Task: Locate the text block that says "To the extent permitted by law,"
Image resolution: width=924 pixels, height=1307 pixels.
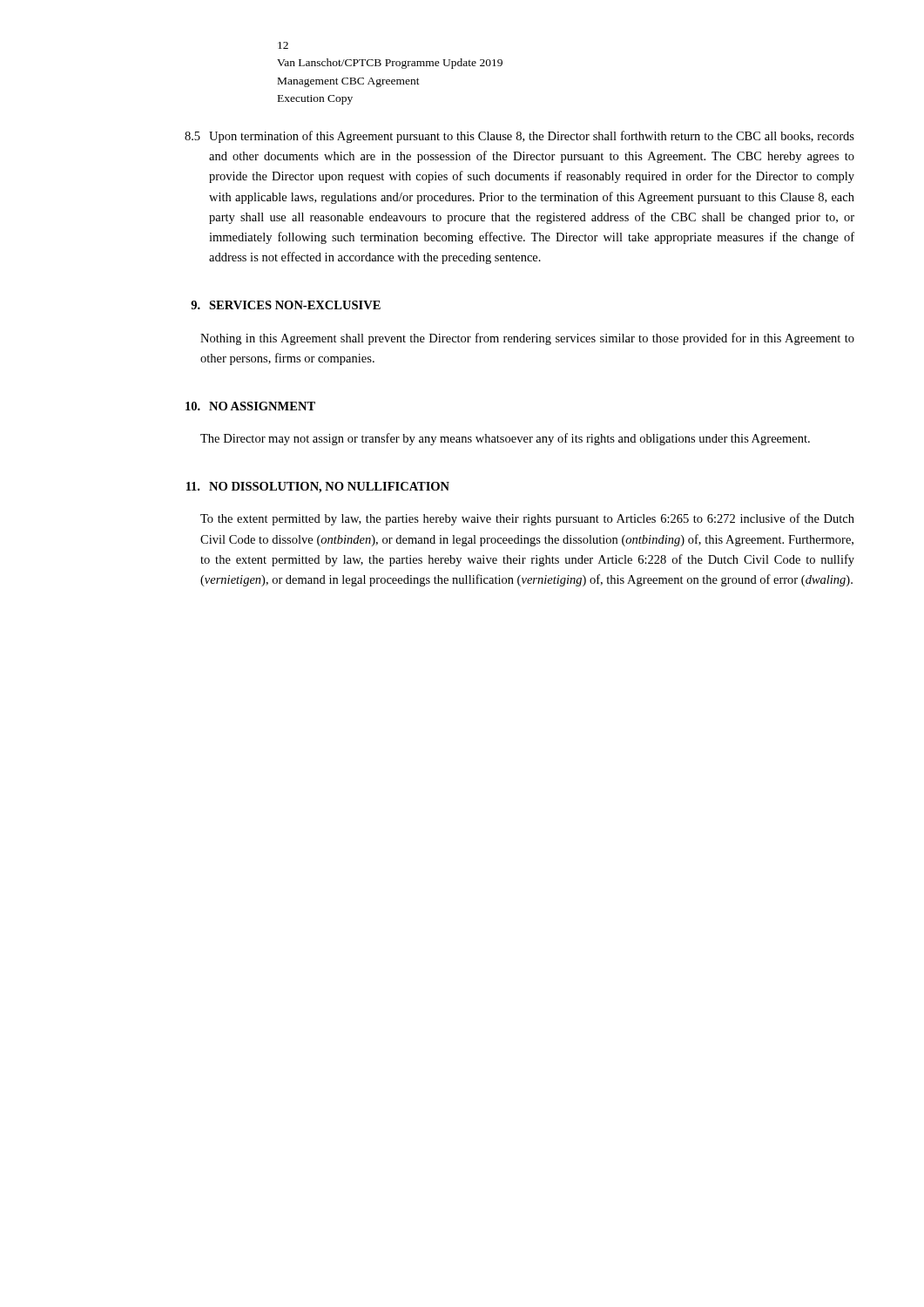Action: point(484,550)
